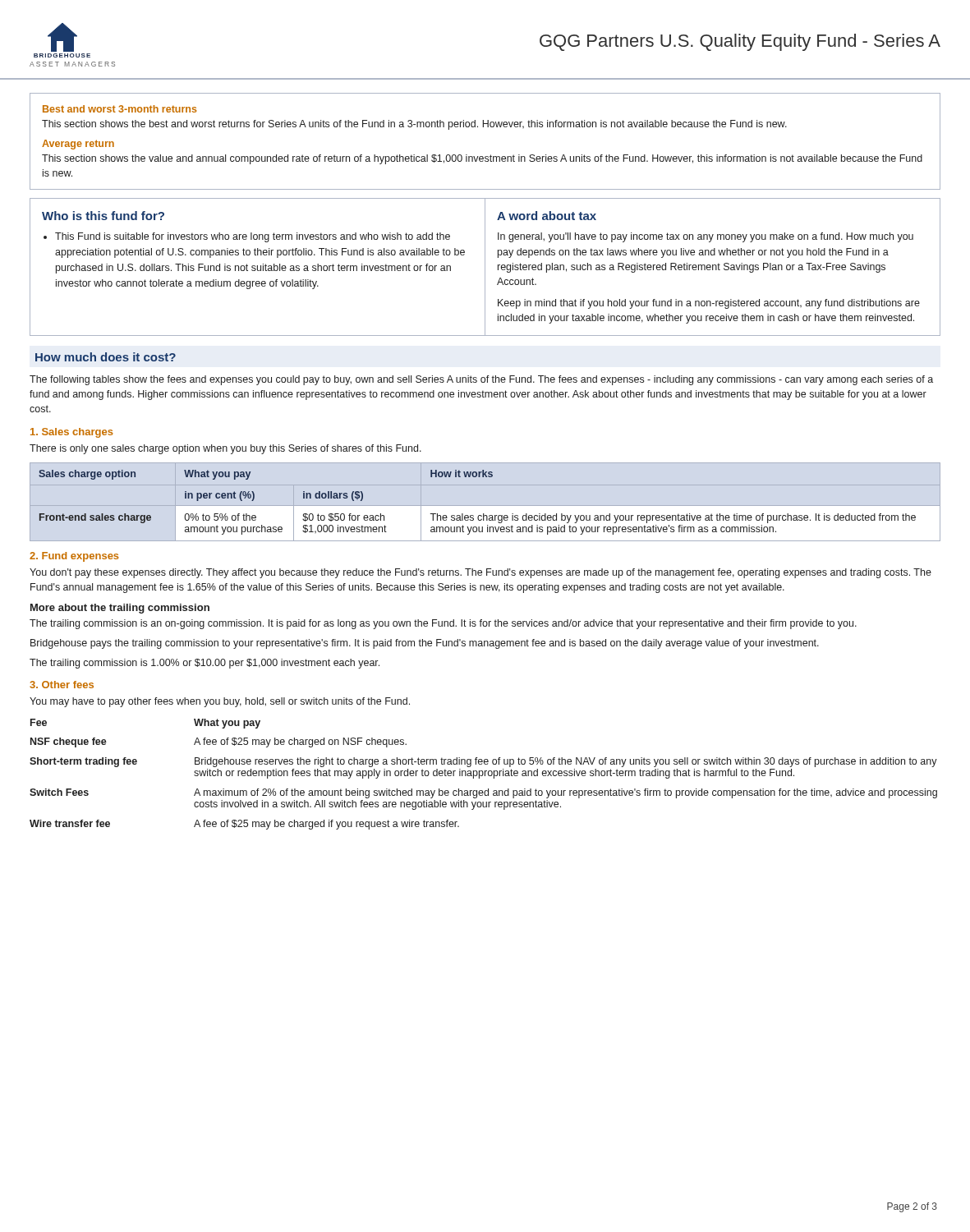This screenshot has width=970, height=1232.
Task: Select the passage starting "3. Other fees"
Action: click(62, 685)
